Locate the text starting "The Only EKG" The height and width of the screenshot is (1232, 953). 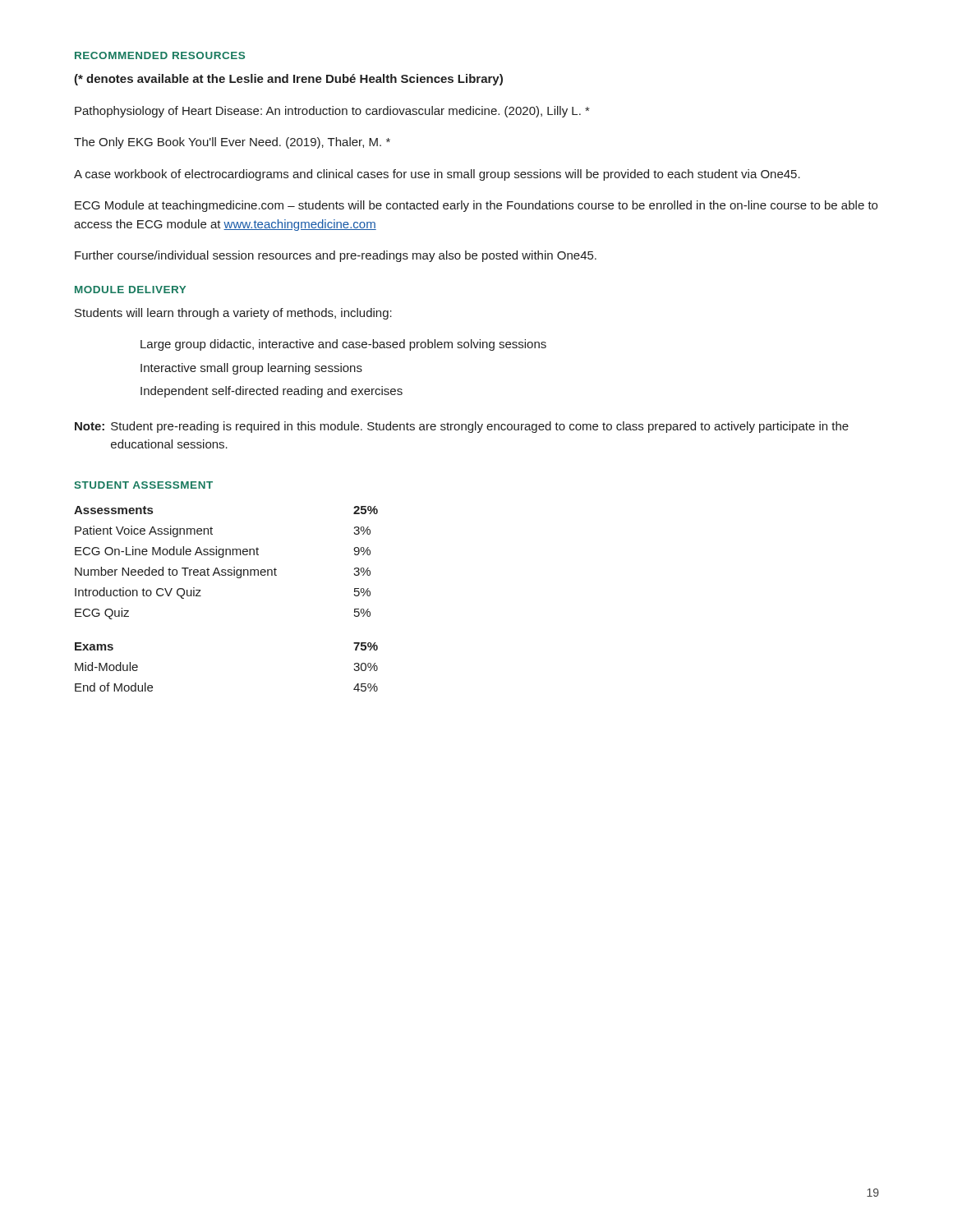click(x=232, y=142)
